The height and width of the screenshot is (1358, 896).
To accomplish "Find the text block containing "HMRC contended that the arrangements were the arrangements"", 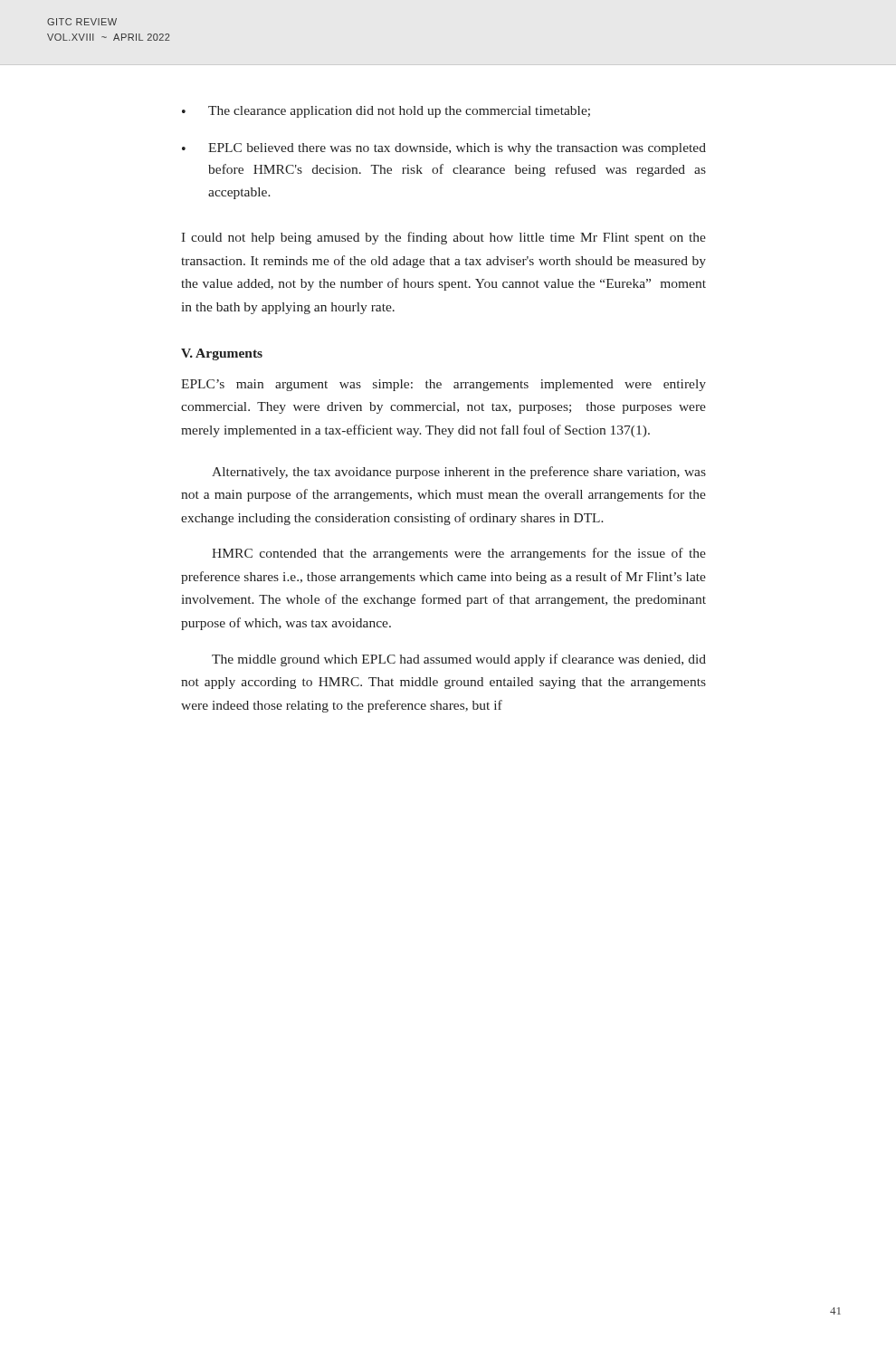I will [x=443, y=588].
